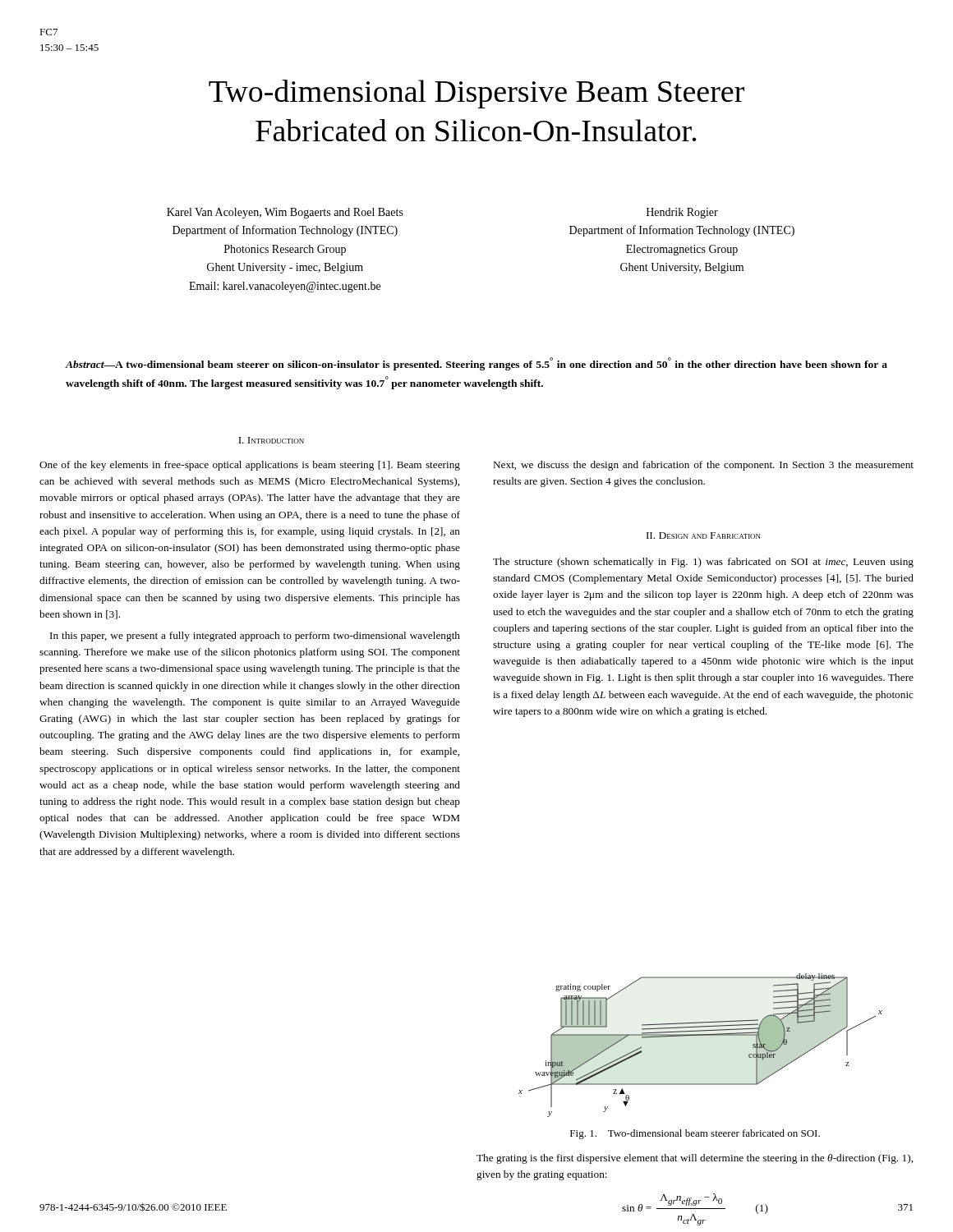Find the block starting "The structure (shown schematically in"
The image size is (953, 1232).
pyautogui.click(x=703, y=637)
